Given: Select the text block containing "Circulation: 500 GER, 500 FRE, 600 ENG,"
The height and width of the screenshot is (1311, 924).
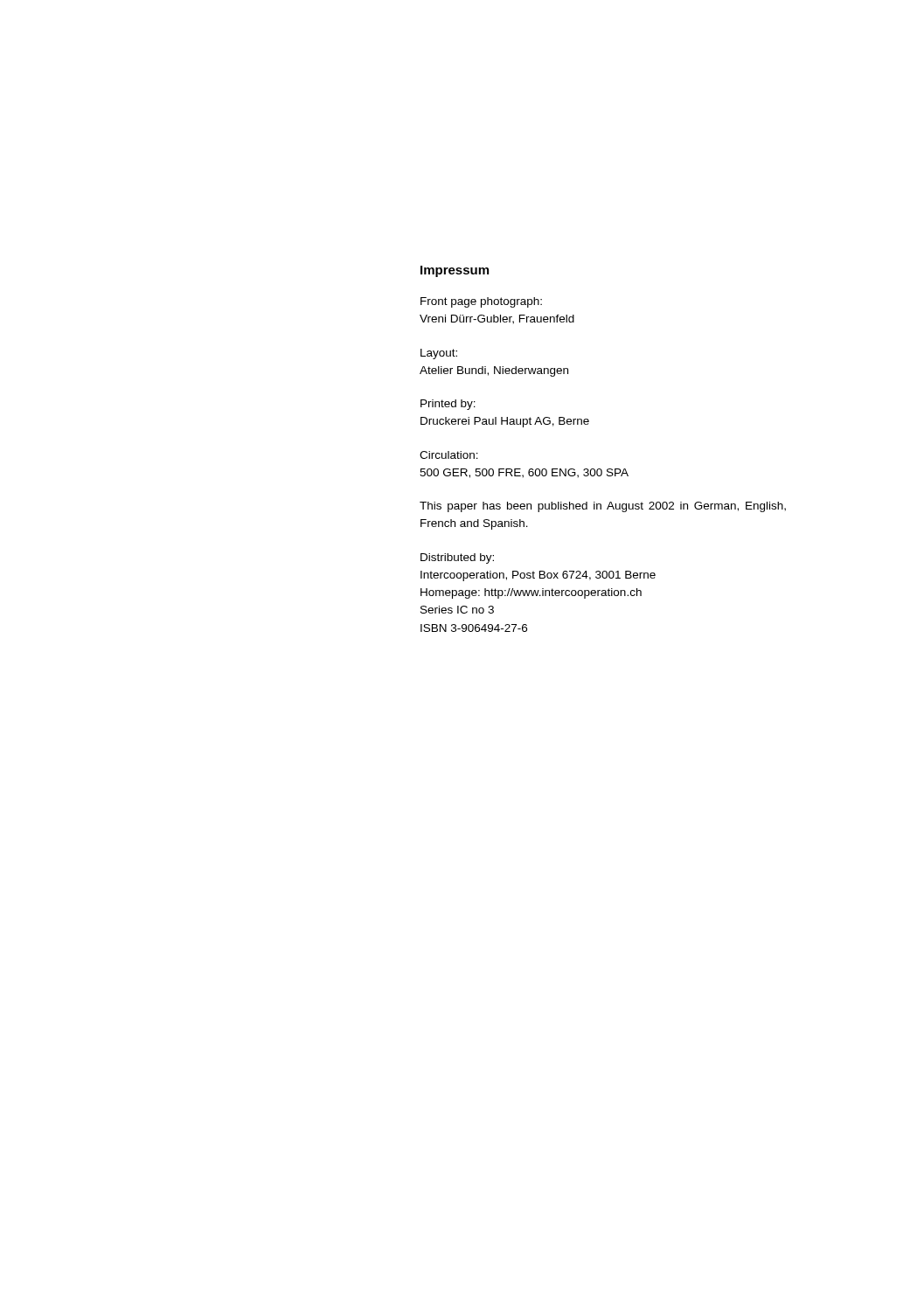Looking at the screenshot, I should tap(524, 463).
